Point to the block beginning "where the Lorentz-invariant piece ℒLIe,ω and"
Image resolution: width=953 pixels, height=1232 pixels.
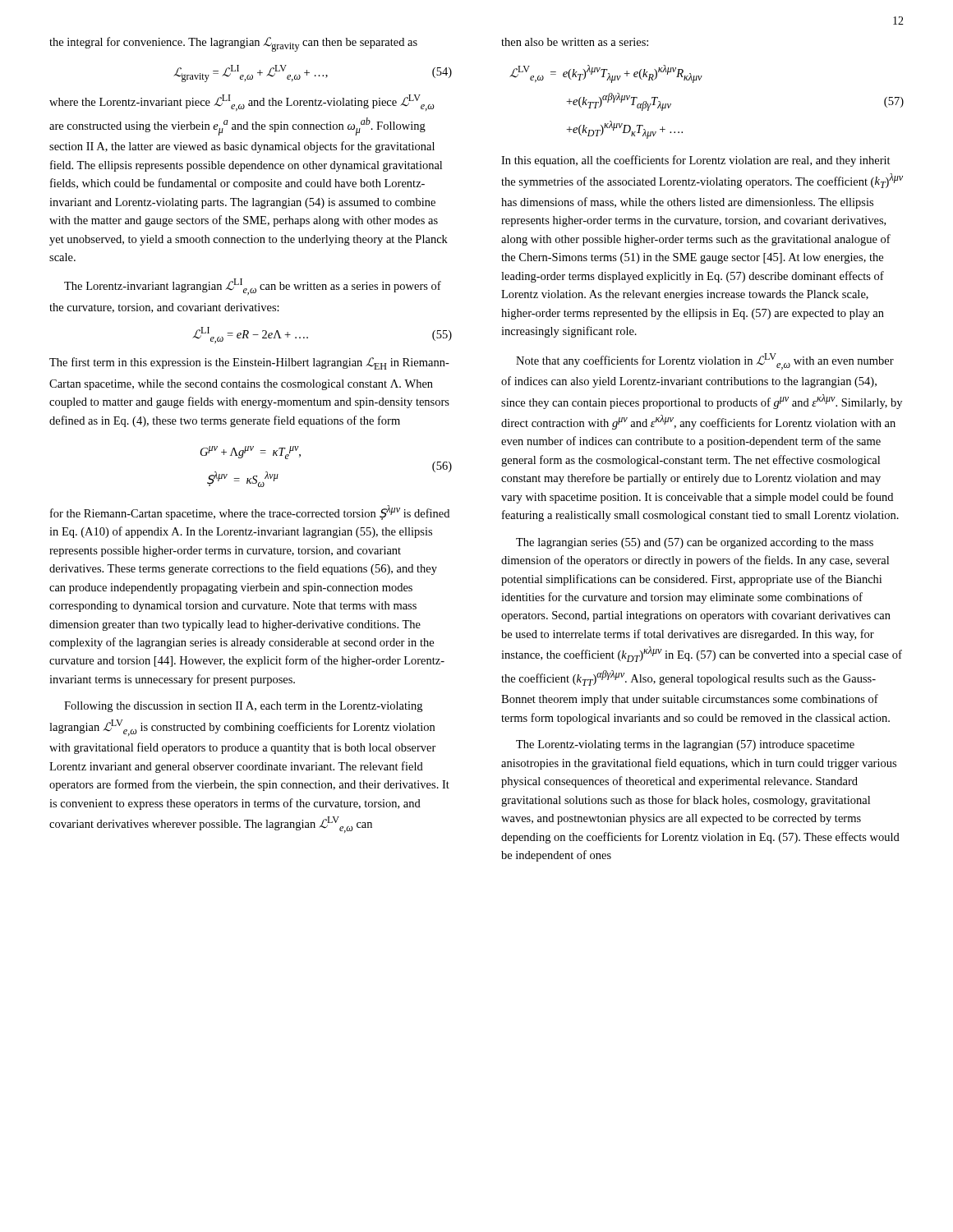(251, 179)
